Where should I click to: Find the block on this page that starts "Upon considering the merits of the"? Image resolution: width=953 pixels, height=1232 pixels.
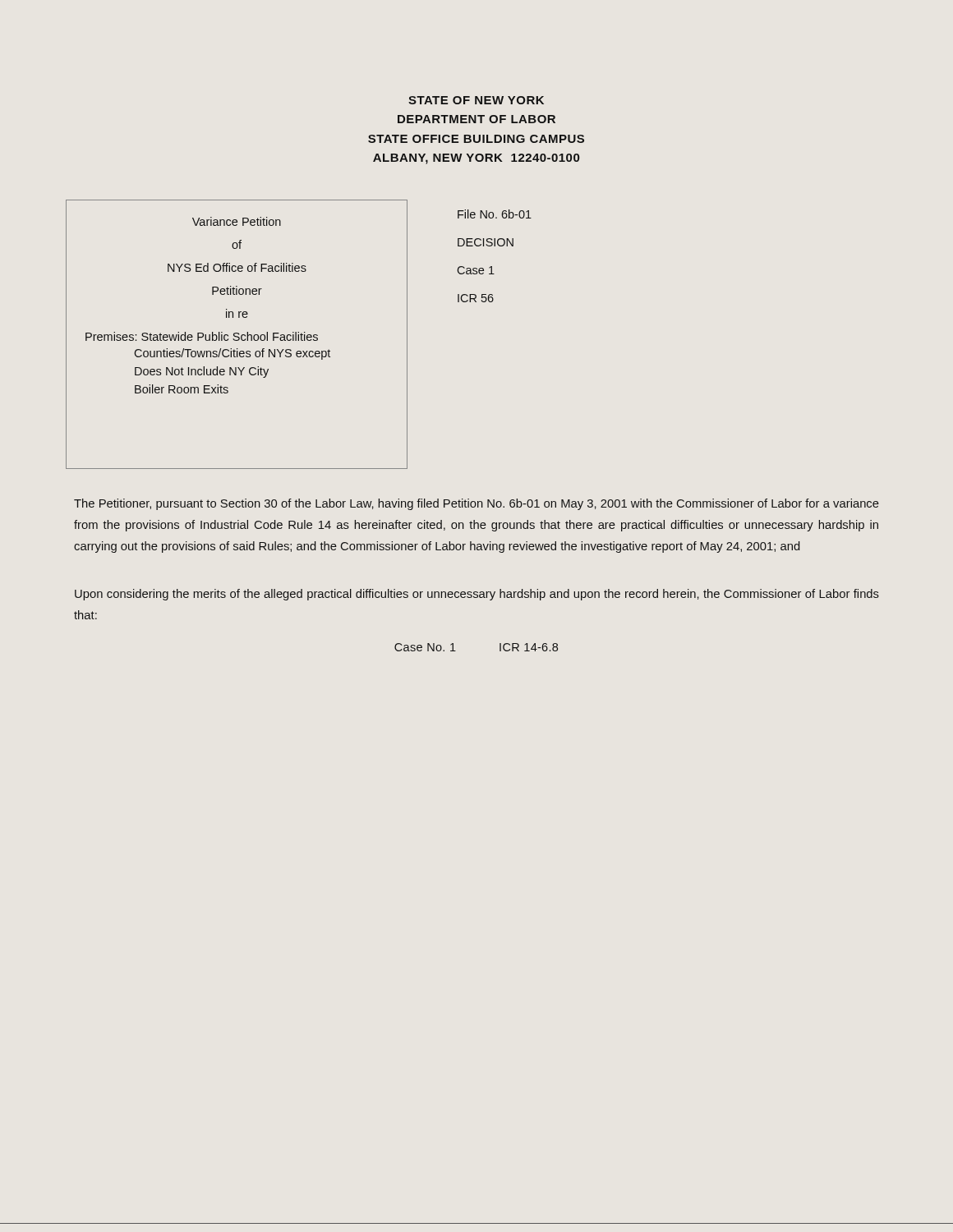click(476, 604)
